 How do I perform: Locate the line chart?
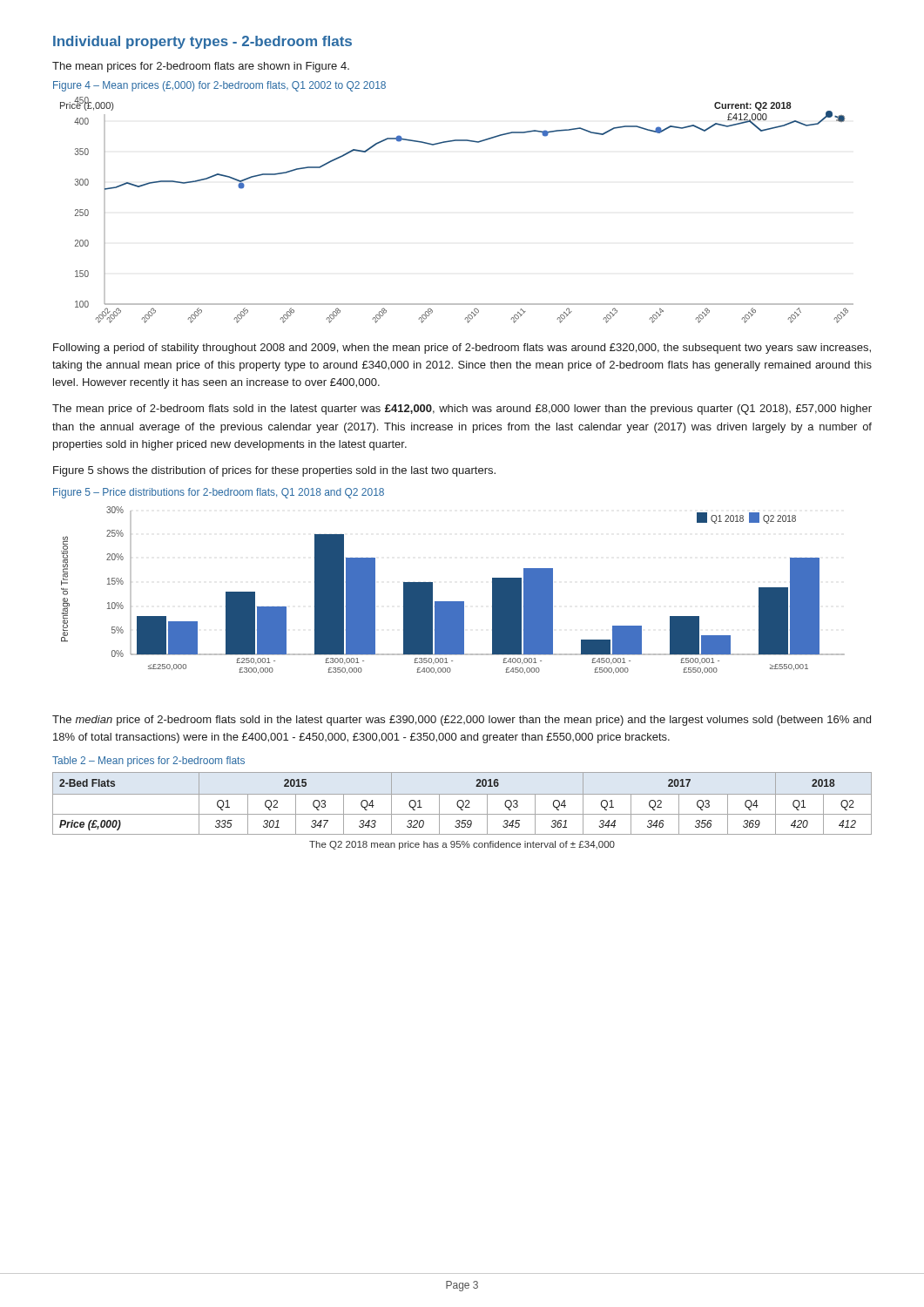[462, 213]
